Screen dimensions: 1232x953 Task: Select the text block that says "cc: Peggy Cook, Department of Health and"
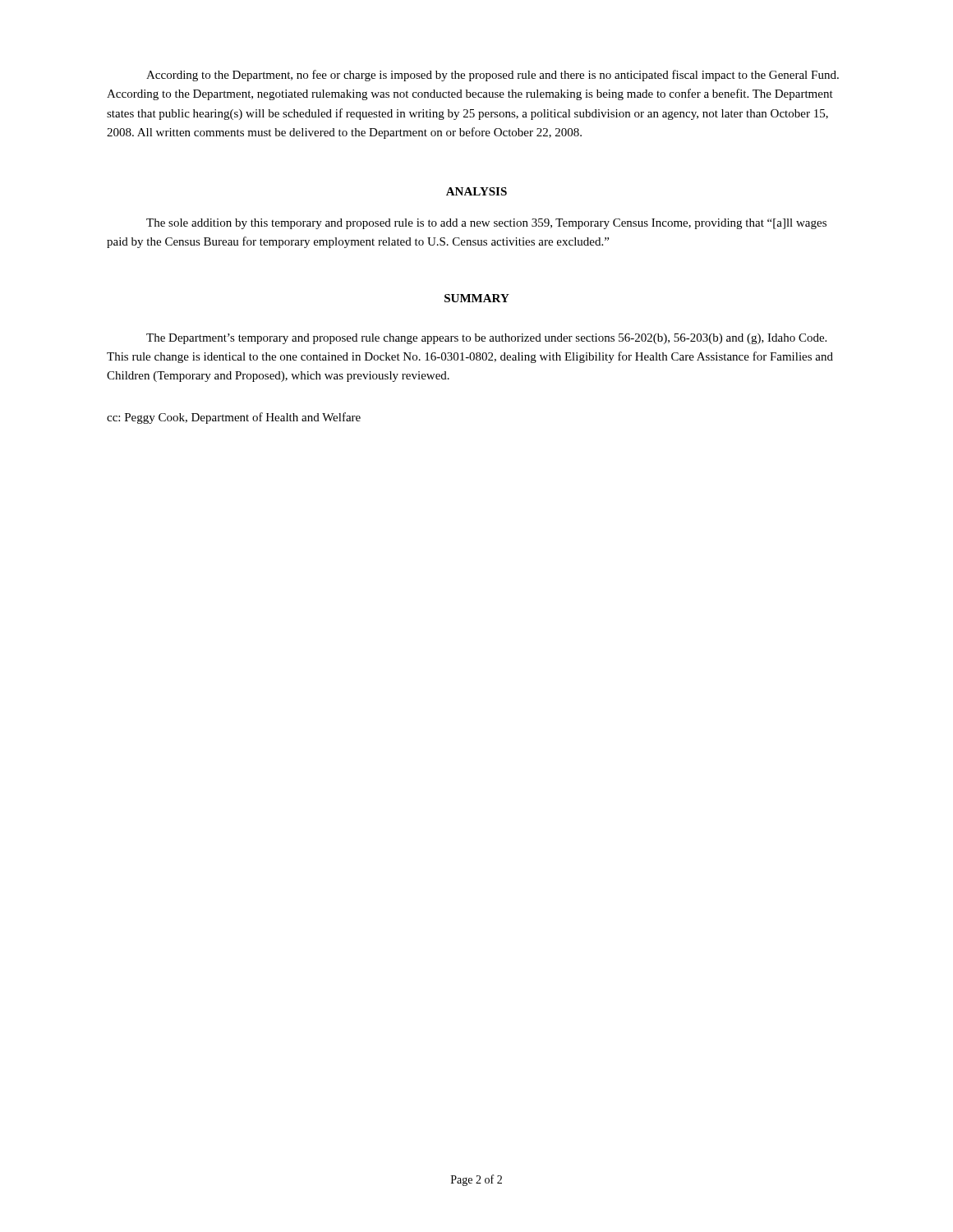point(234,417)
